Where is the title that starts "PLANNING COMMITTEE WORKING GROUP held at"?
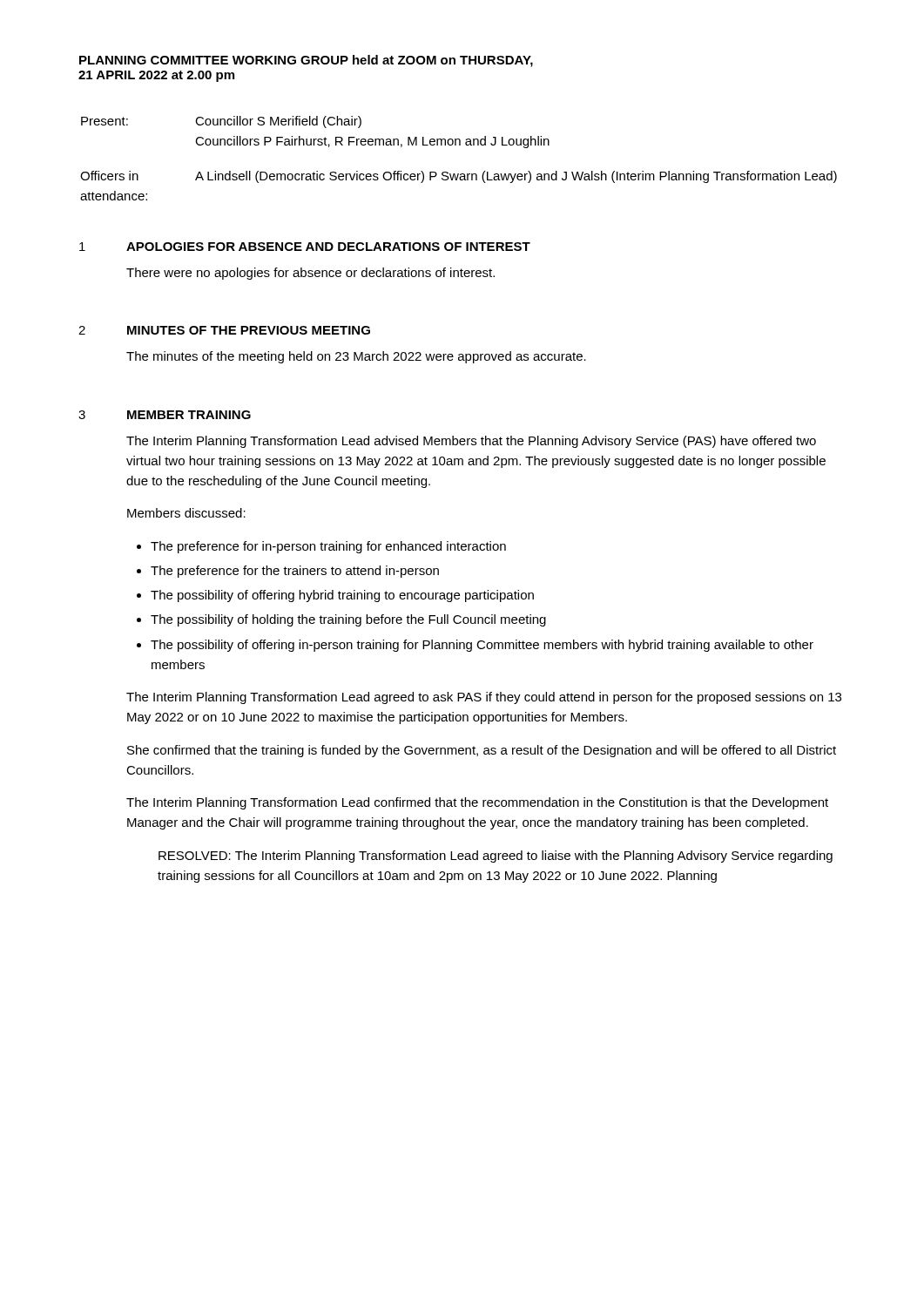This screenshot has width=924, height=1307. tap(306, 67)
